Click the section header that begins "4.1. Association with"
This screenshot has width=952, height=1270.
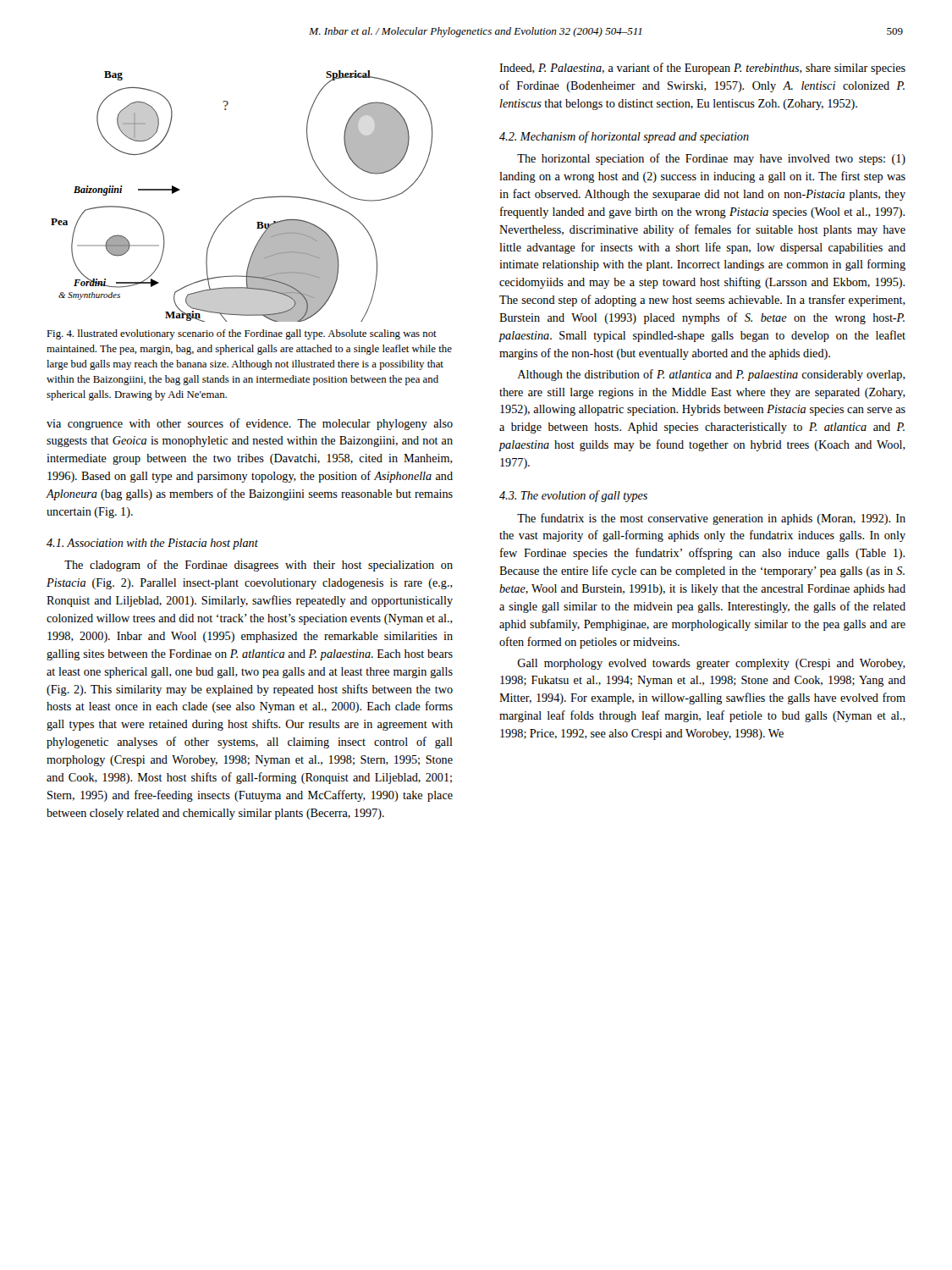pos(152,543)
